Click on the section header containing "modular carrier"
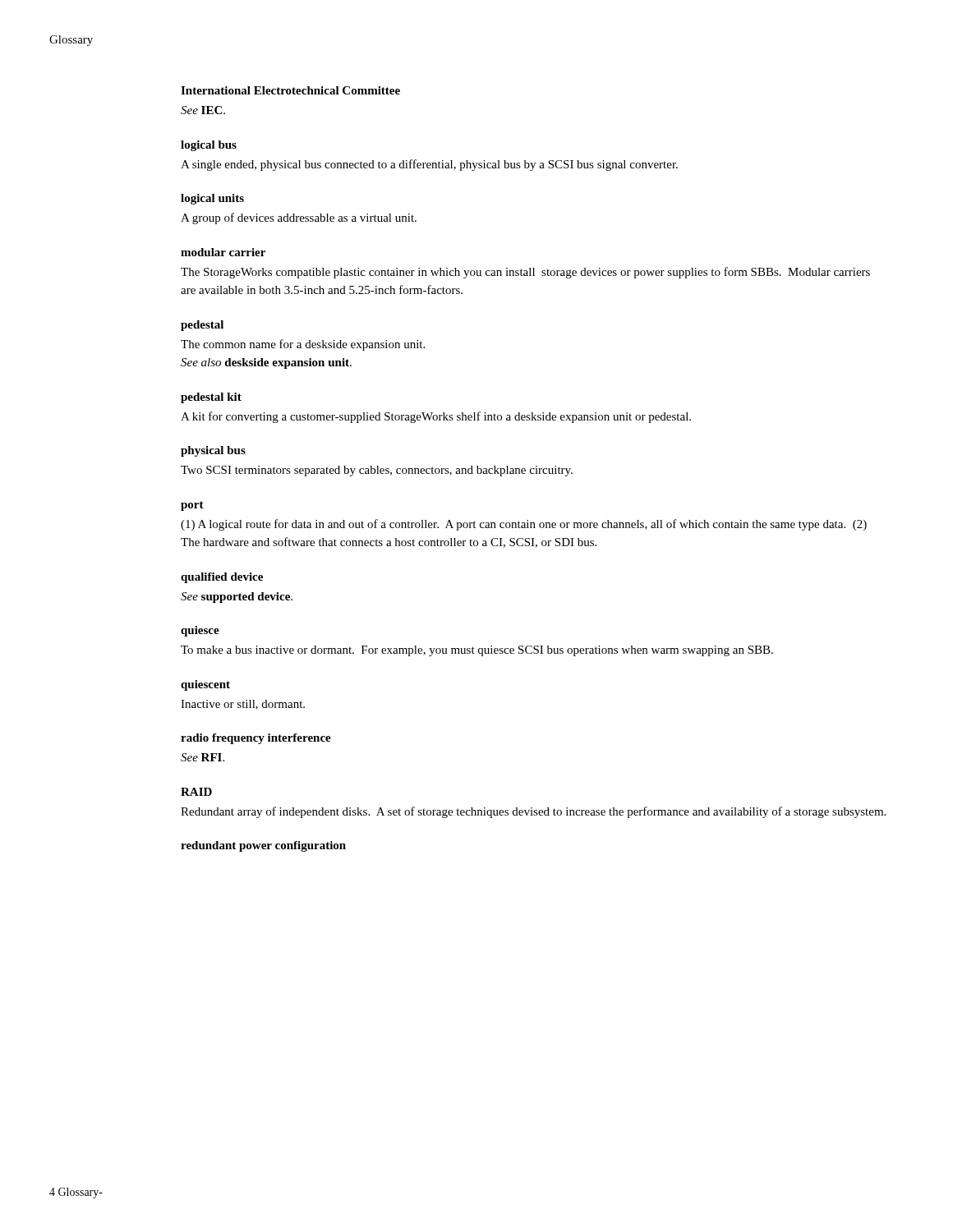Screen dimensions: 1232x953 pos(223,252)
